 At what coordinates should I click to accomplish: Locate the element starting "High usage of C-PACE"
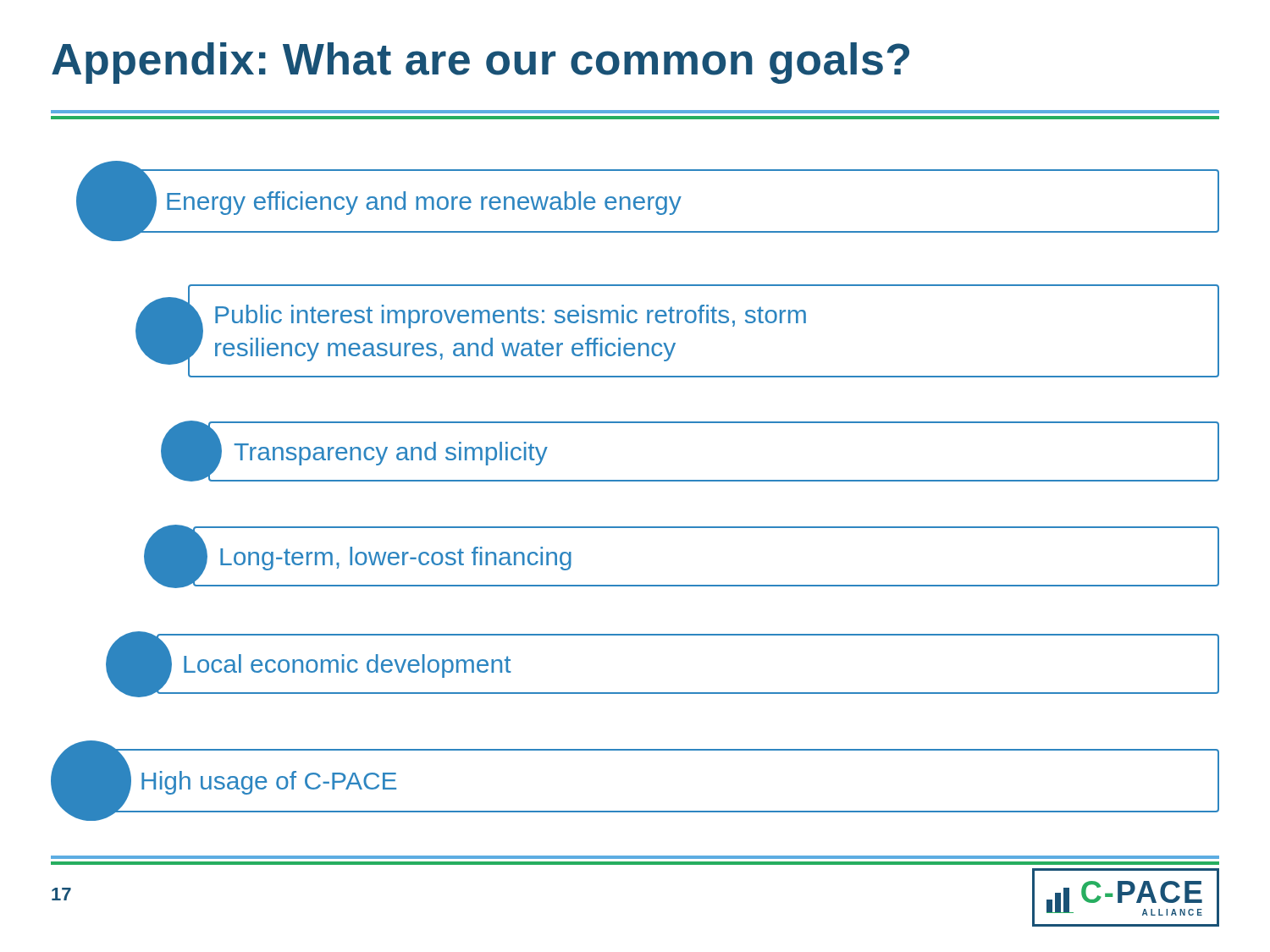635,780
